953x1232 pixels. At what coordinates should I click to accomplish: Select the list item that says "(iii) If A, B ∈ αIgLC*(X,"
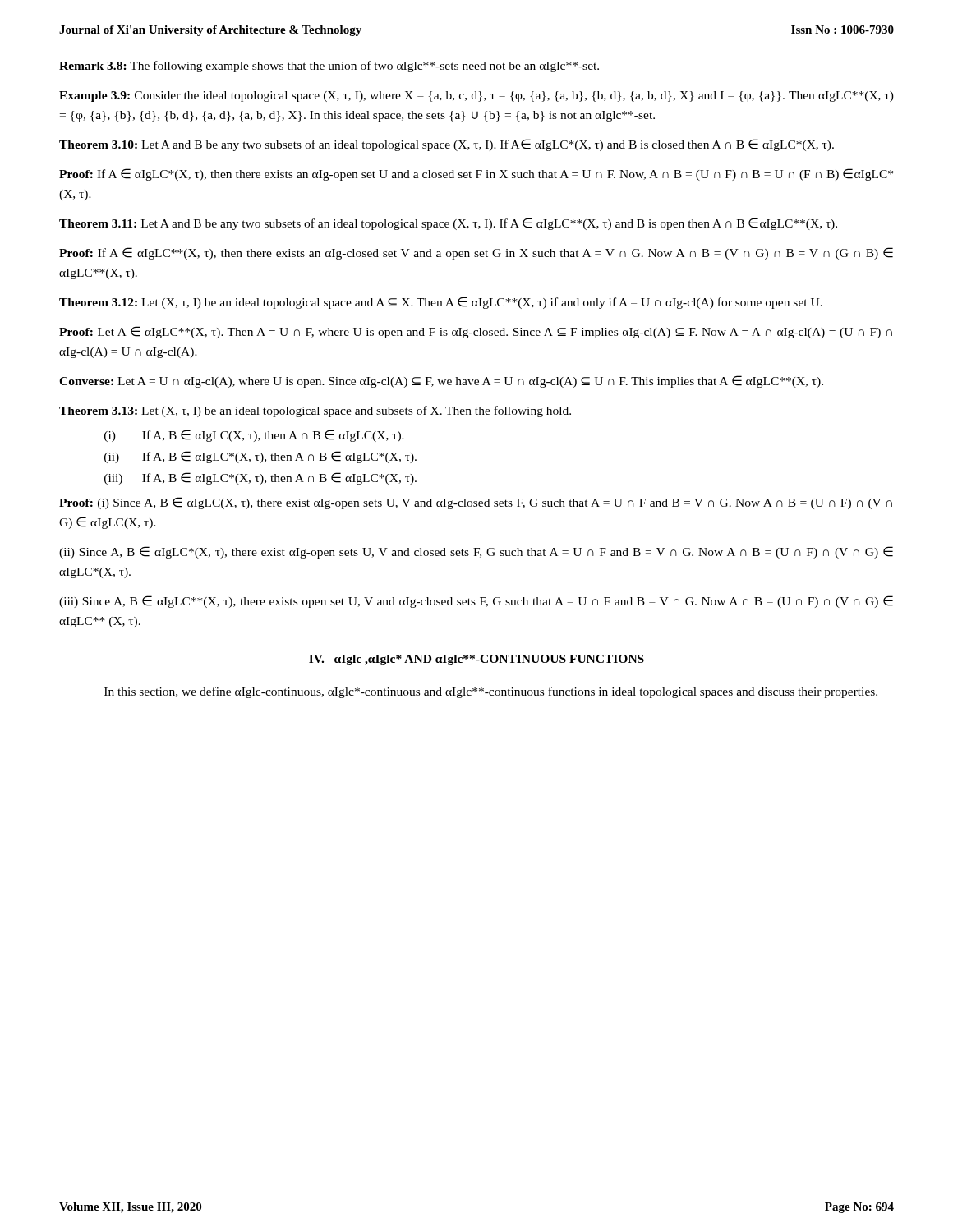tap(260, 478)
